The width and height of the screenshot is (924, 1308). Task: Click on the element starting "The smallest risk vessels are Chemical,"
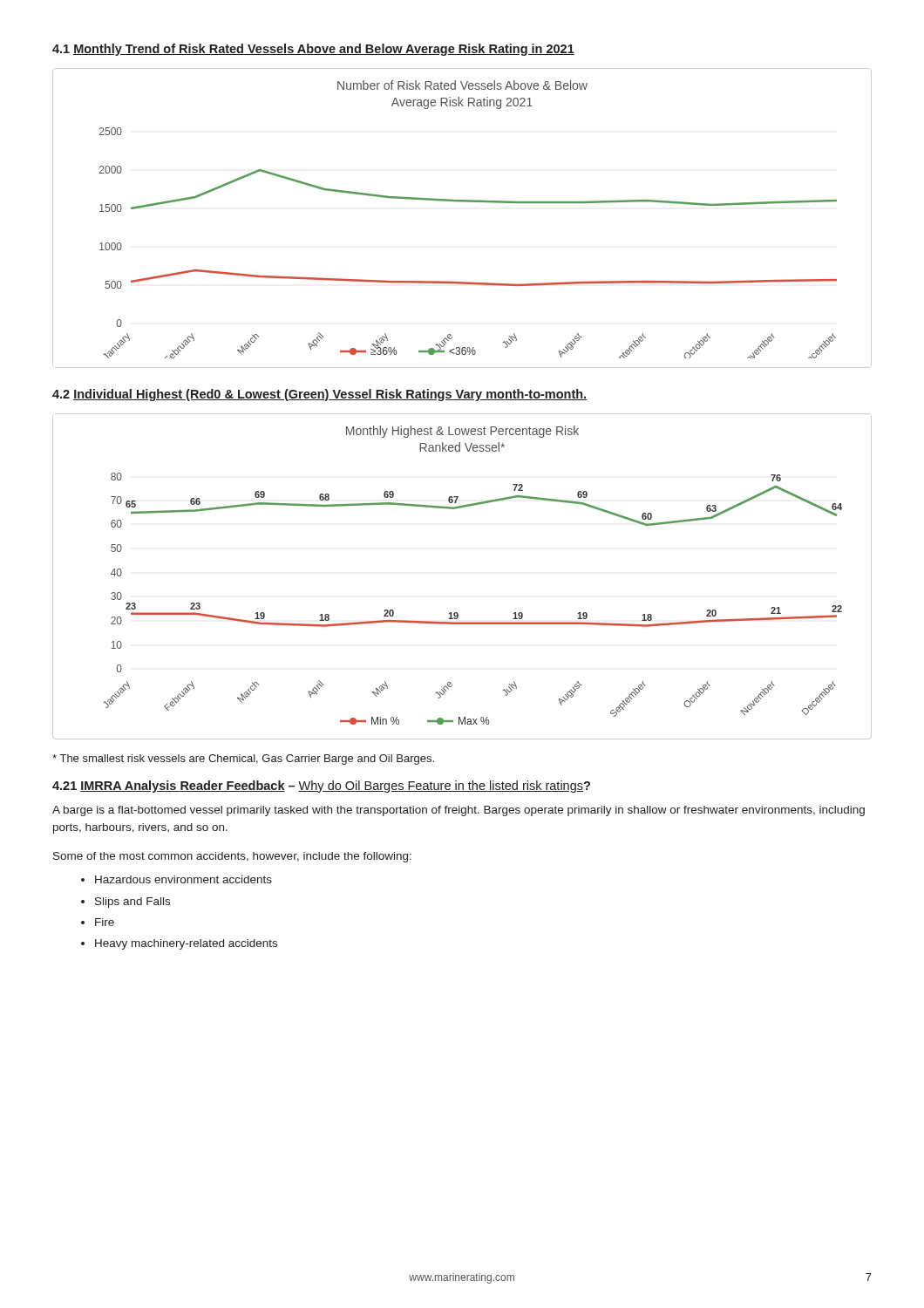(244, 758)
